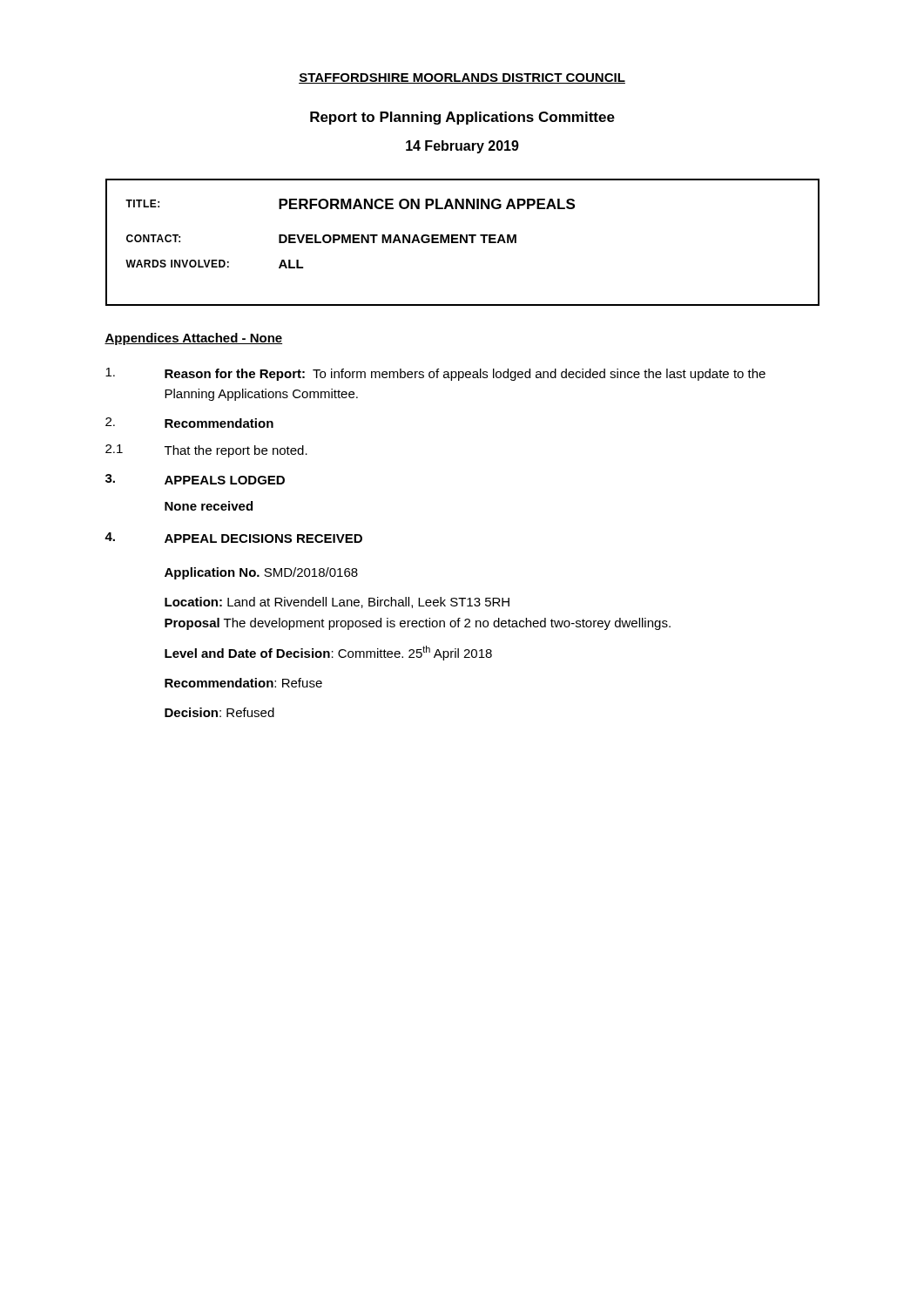
Task: Where does it say "4. APPEAL DECISIONS RECEIVED"?
Action: pos(233,538)
